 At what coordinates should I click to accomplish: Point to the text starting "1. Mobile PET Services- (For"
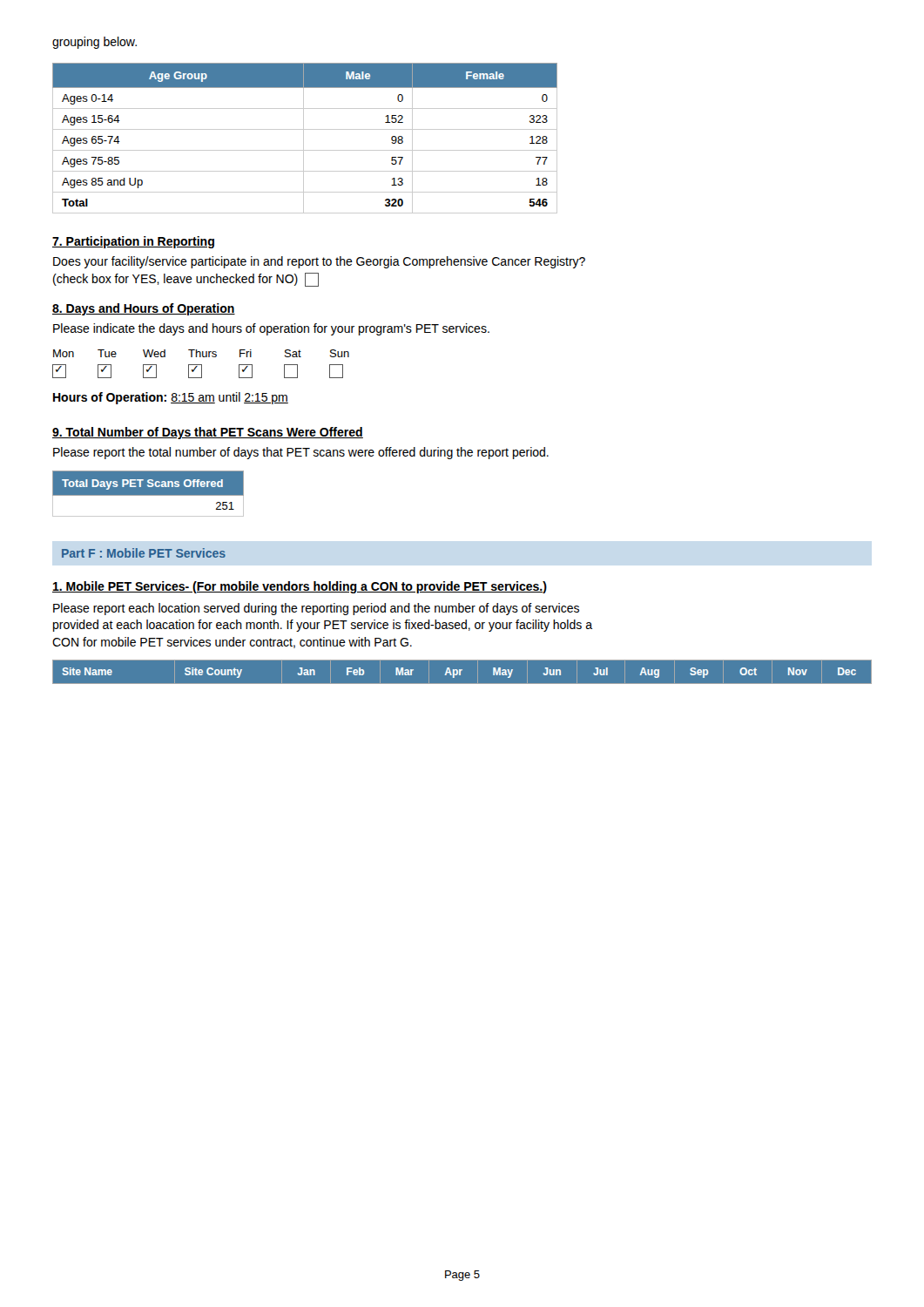click(x=300, y=586)
